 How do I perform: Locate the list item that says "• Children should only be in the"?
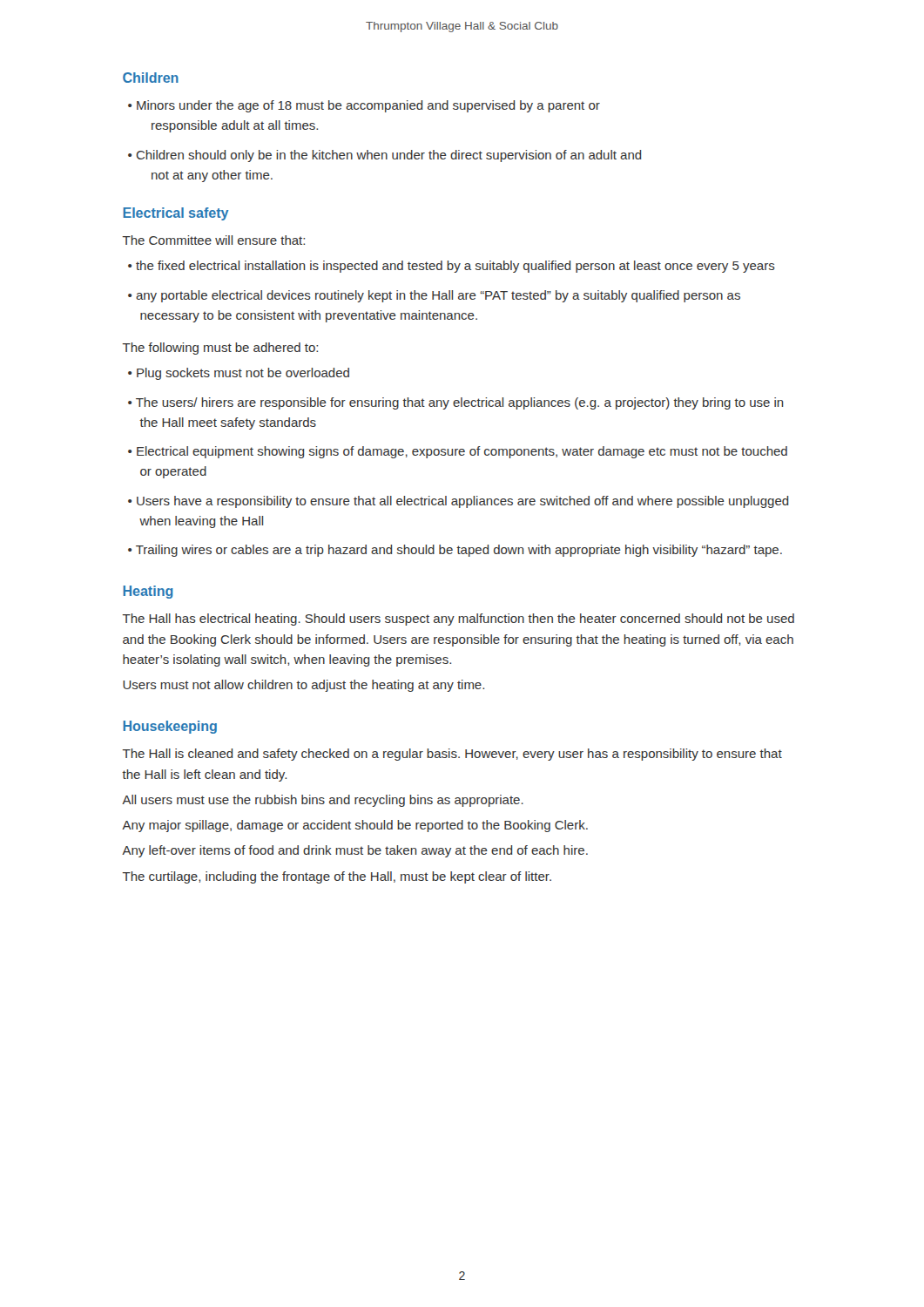click(385, 164)
